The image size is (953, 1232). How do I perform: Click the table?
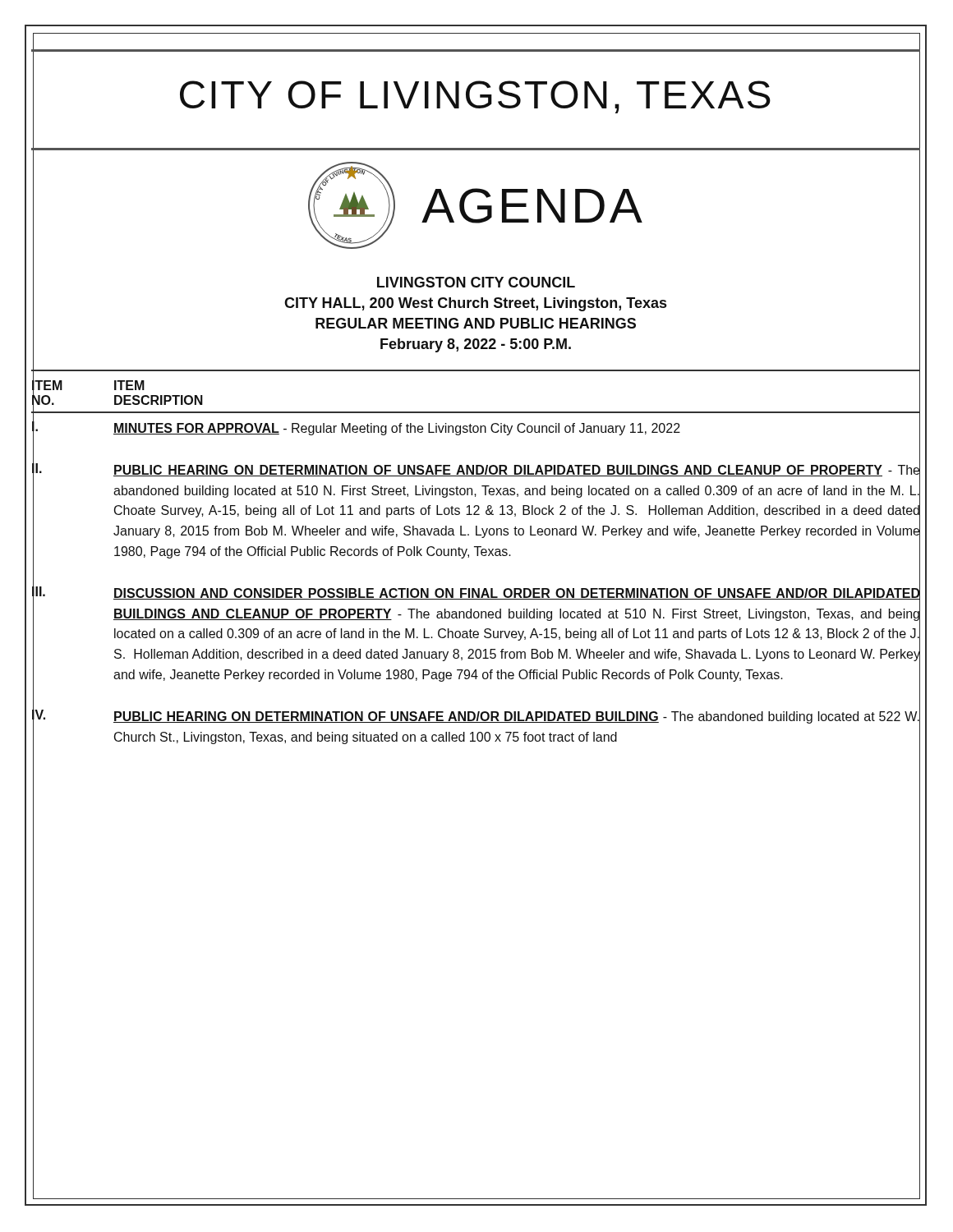[x=476, y=393]
